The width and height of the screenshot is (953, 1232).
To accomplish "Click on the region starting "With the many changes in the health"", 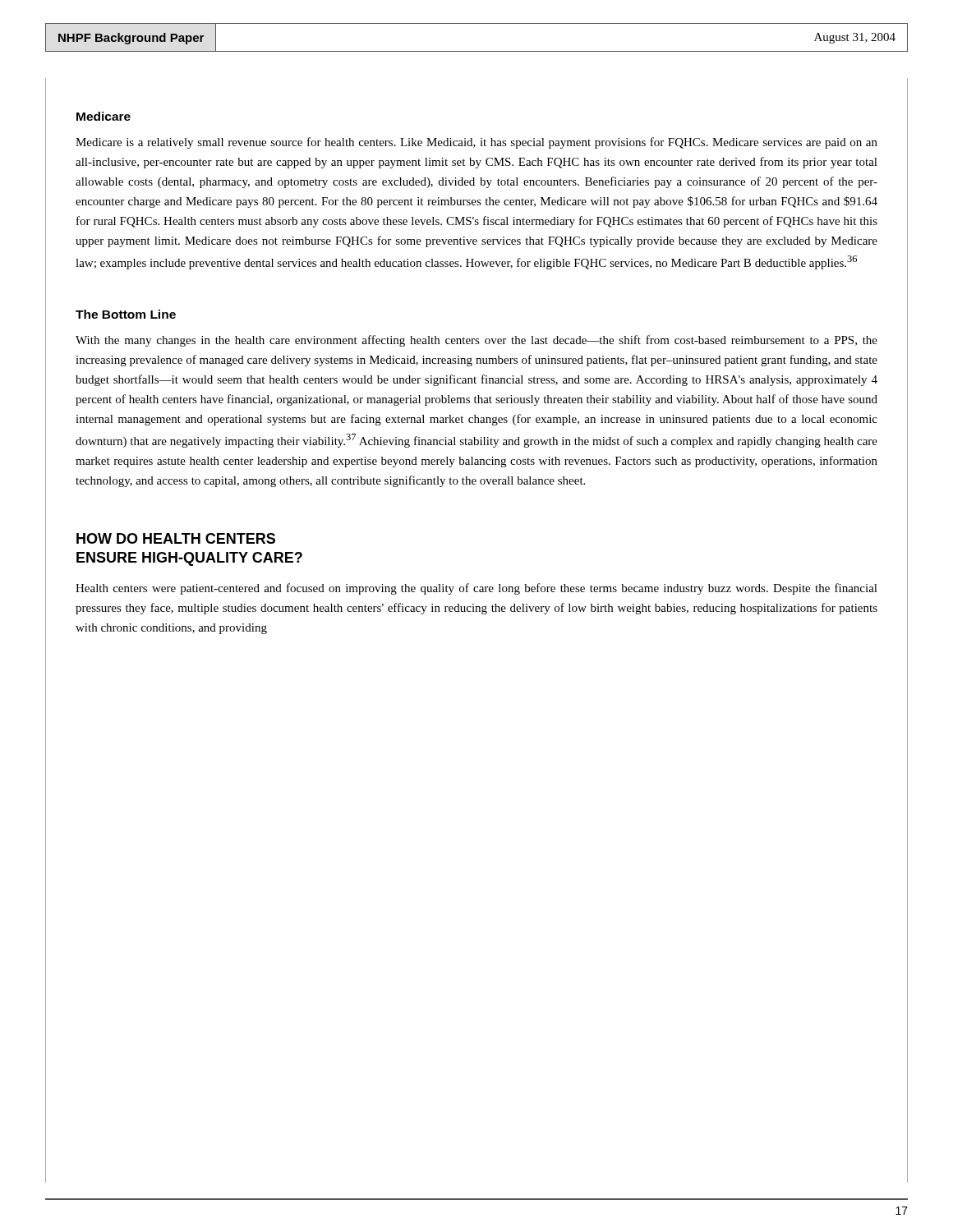I will point(476,410).
